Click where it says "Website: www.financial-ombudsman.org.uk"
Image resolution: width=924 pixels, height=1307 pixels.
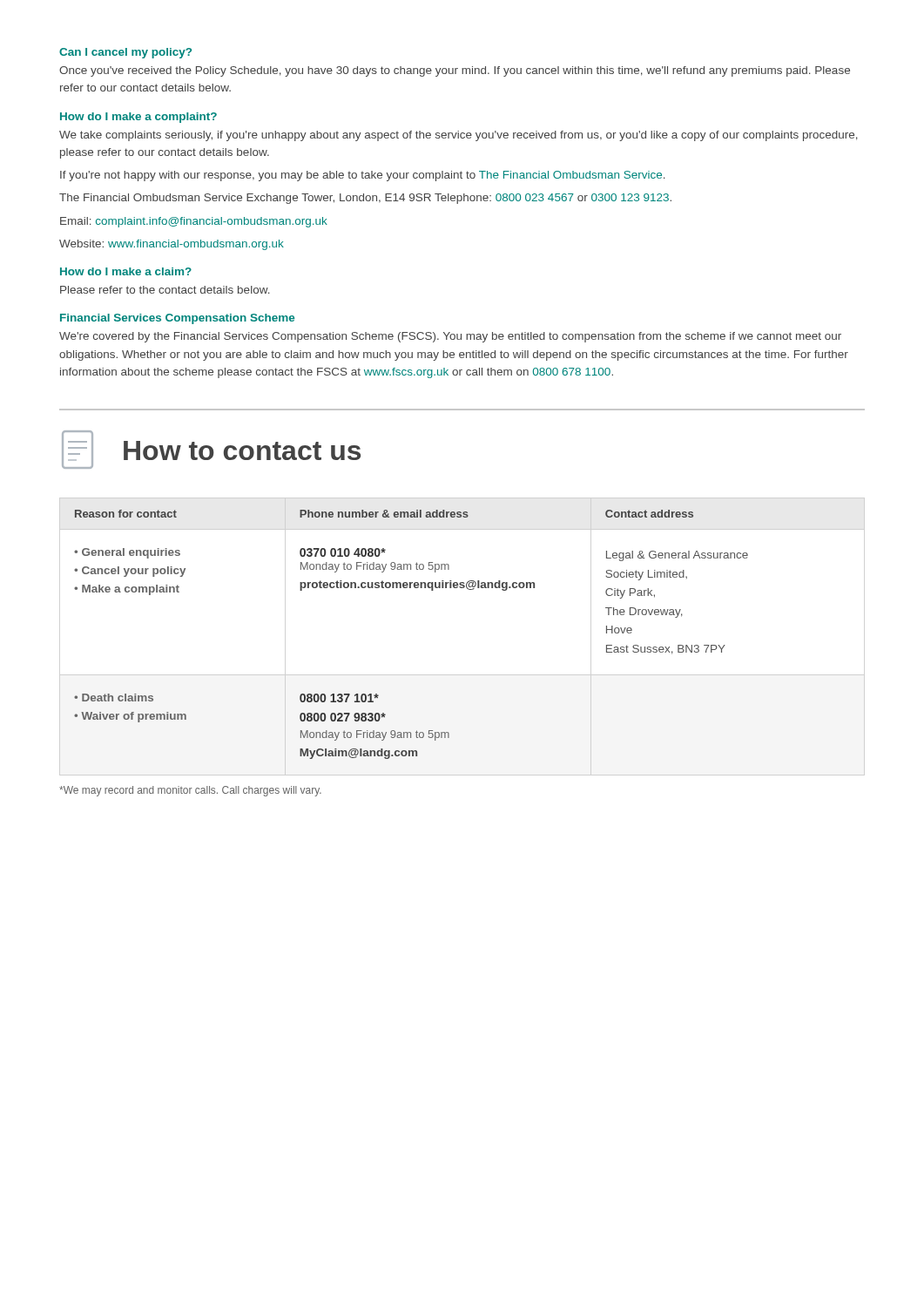pyautogui.click(x=171, y=243)
